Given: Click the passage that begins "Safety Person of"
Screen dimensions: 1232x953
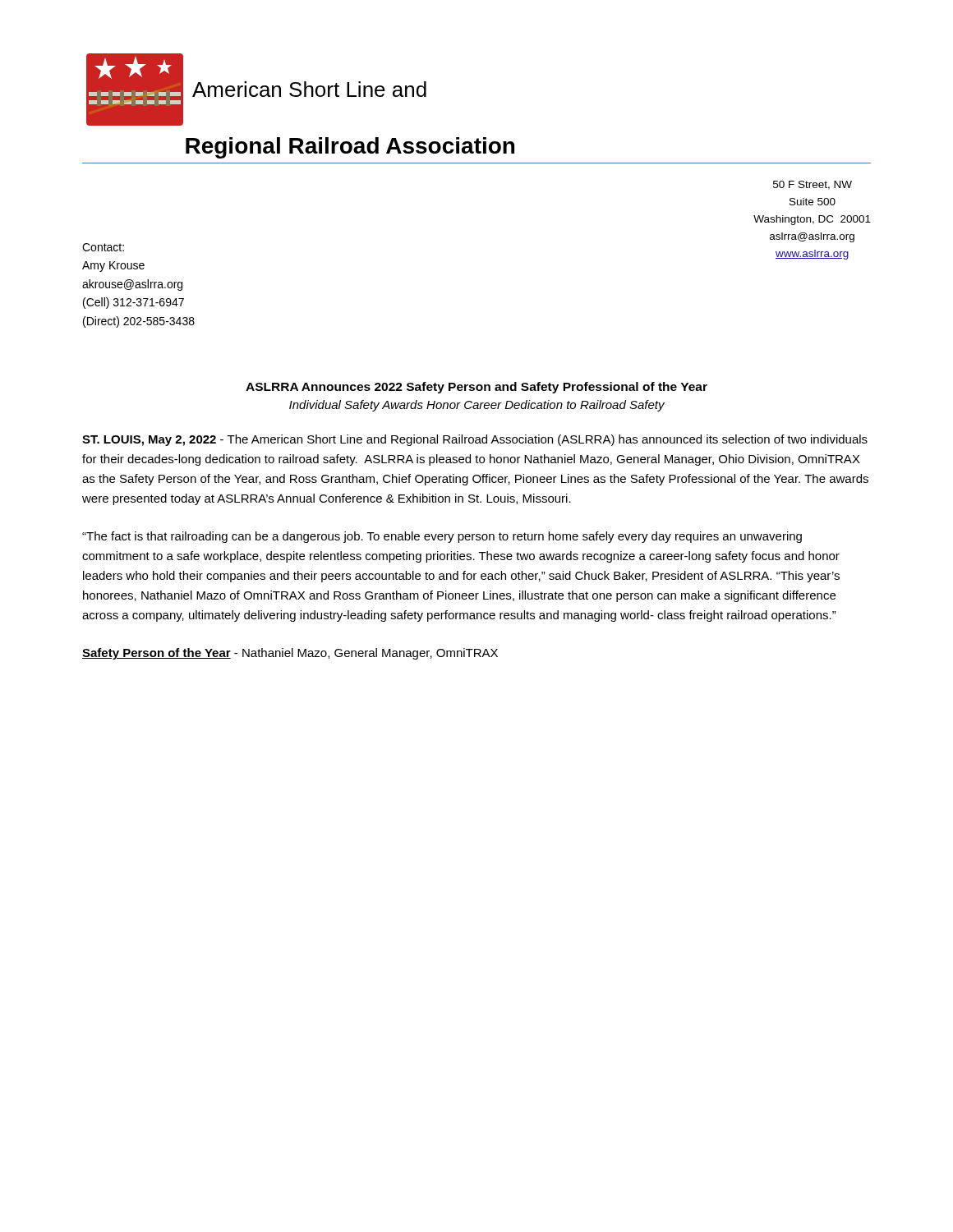Looking at the screenshot, I should click(290, 653).
